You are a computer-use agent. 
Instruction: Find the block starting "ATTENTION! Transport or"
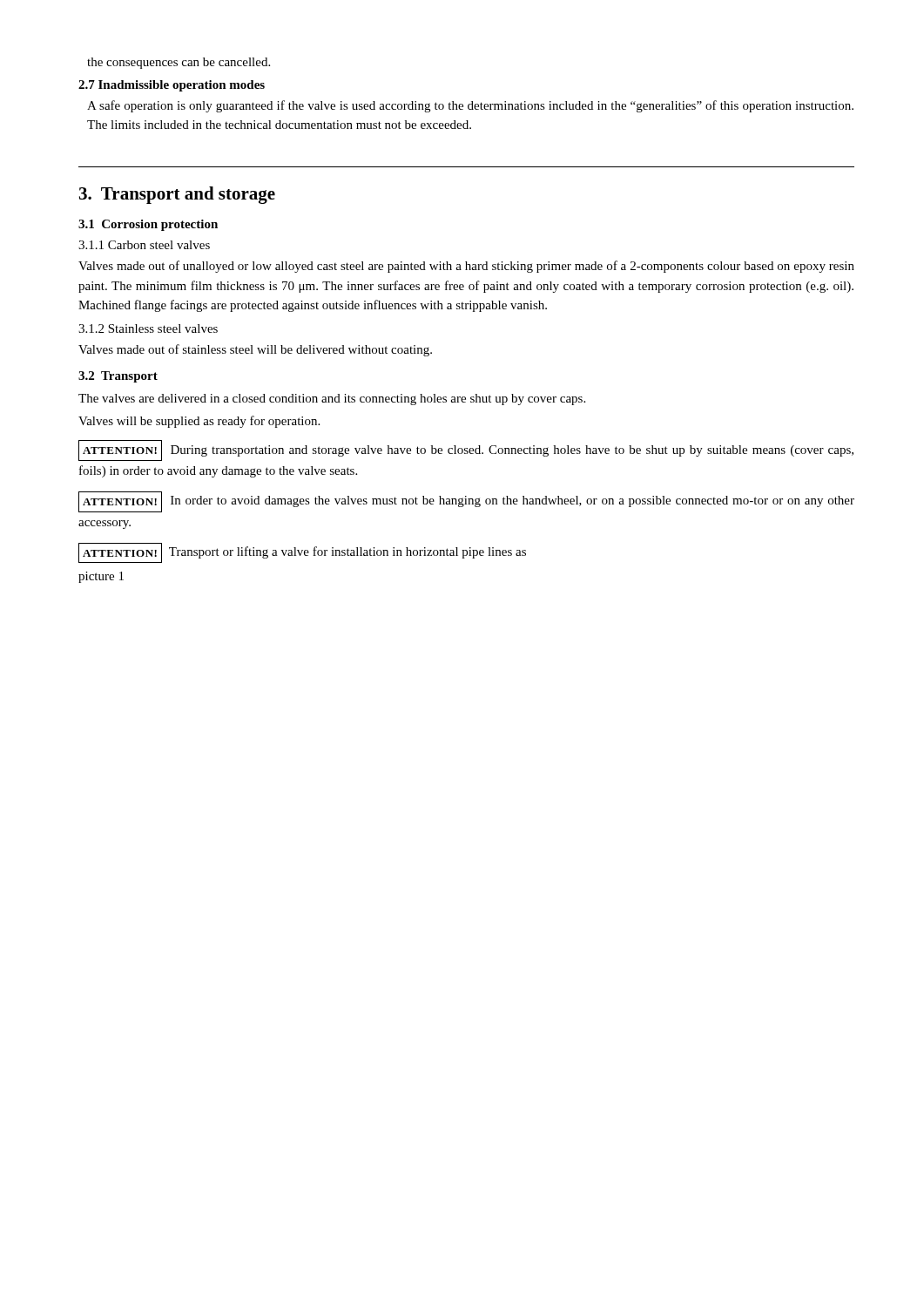(302, 553)
